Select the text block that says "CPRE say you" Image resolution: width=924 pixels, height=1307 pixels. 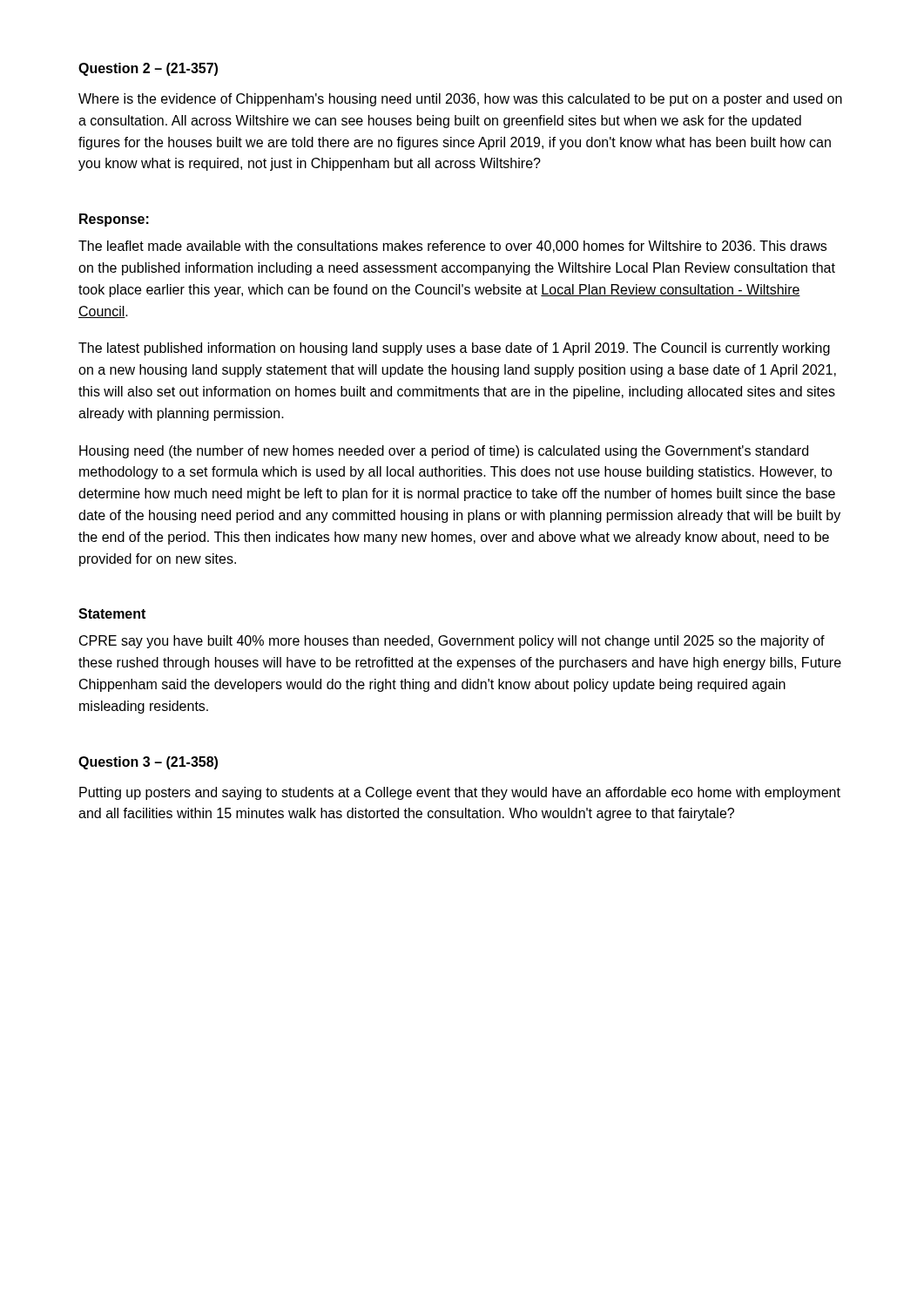click(x=460, y=674)
